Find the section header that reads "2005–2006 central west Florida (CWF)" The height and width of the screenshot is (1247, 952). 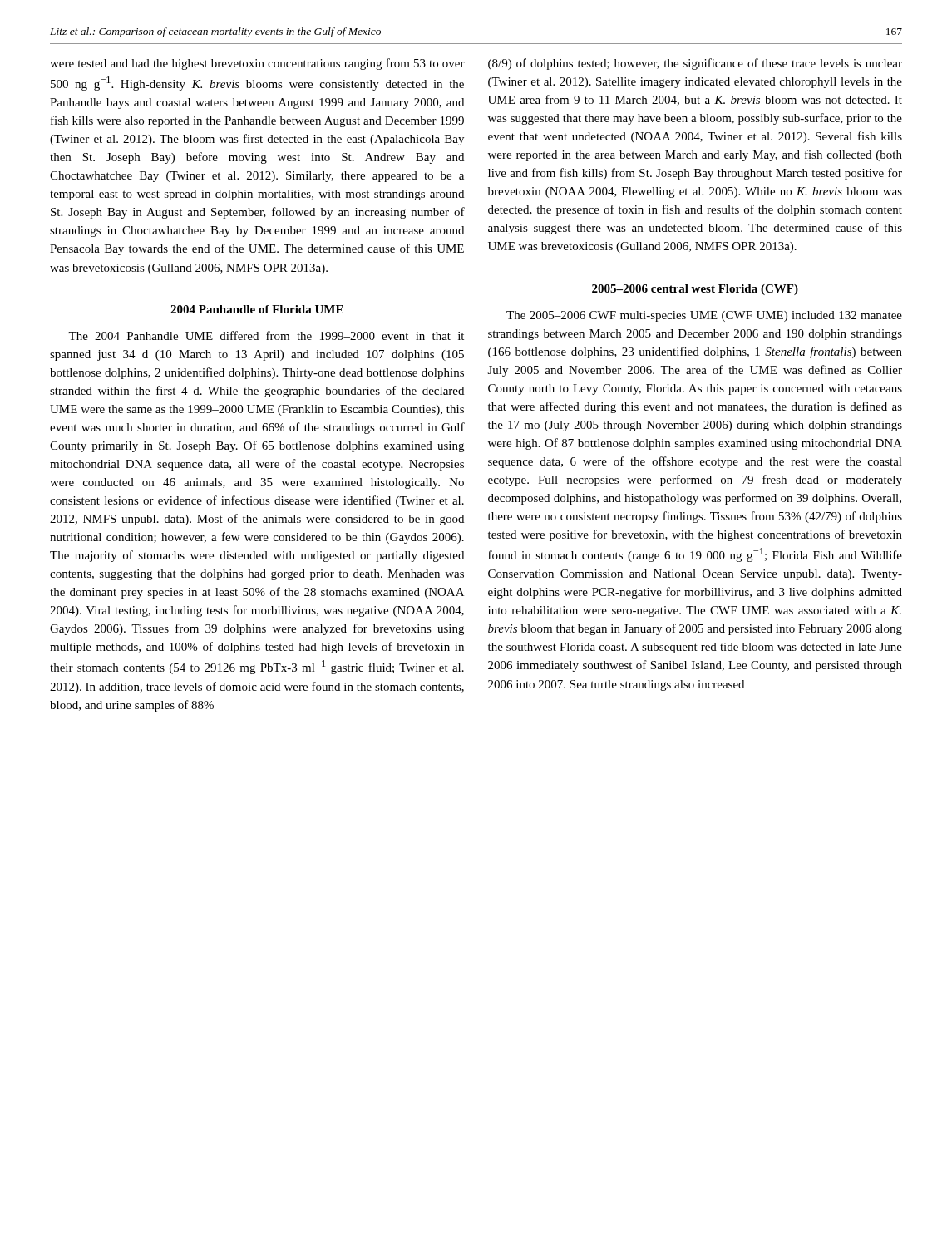click(695, 288)
